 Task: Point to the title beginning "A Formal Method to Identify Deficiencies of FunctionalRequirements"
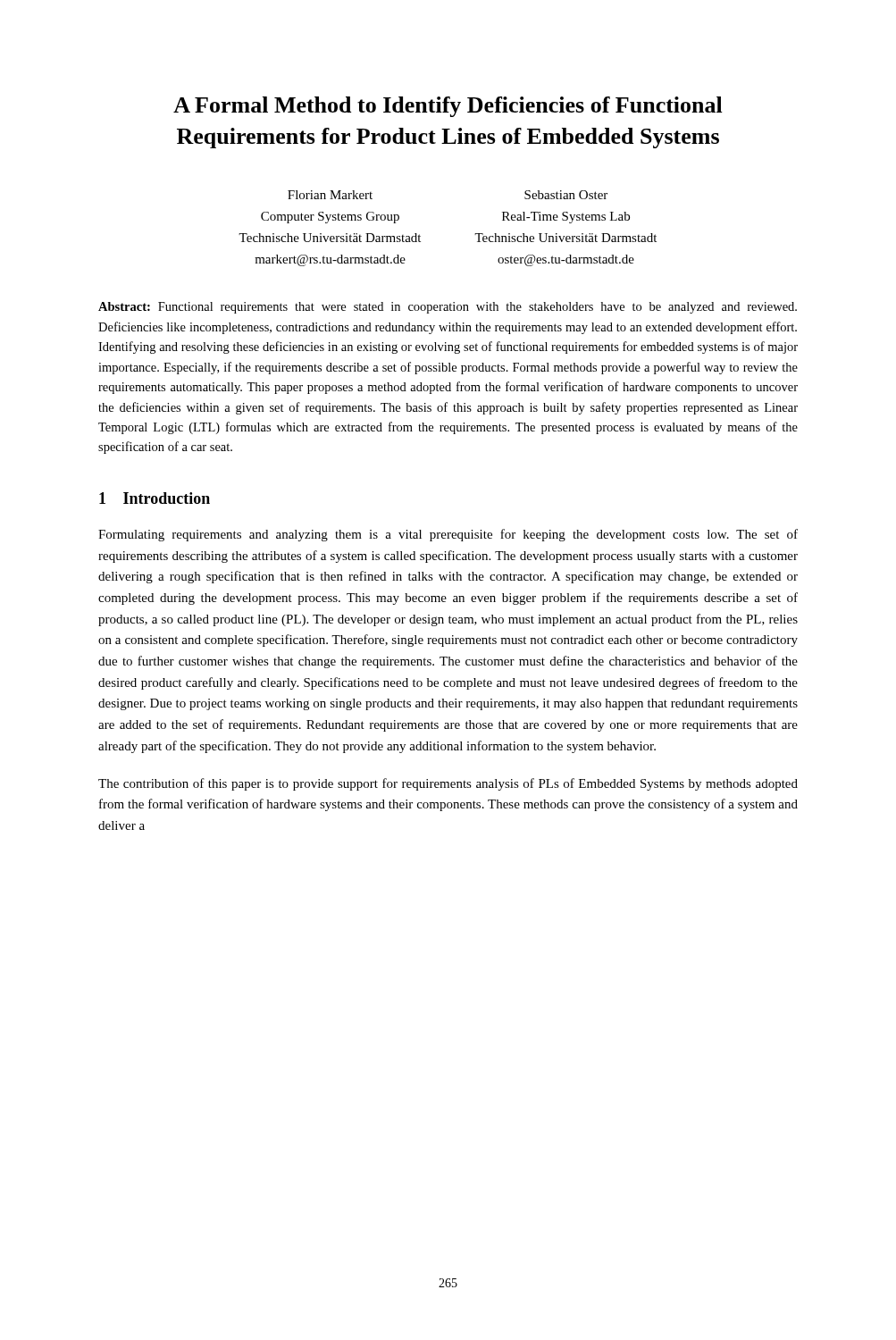(x=448, y=121)
